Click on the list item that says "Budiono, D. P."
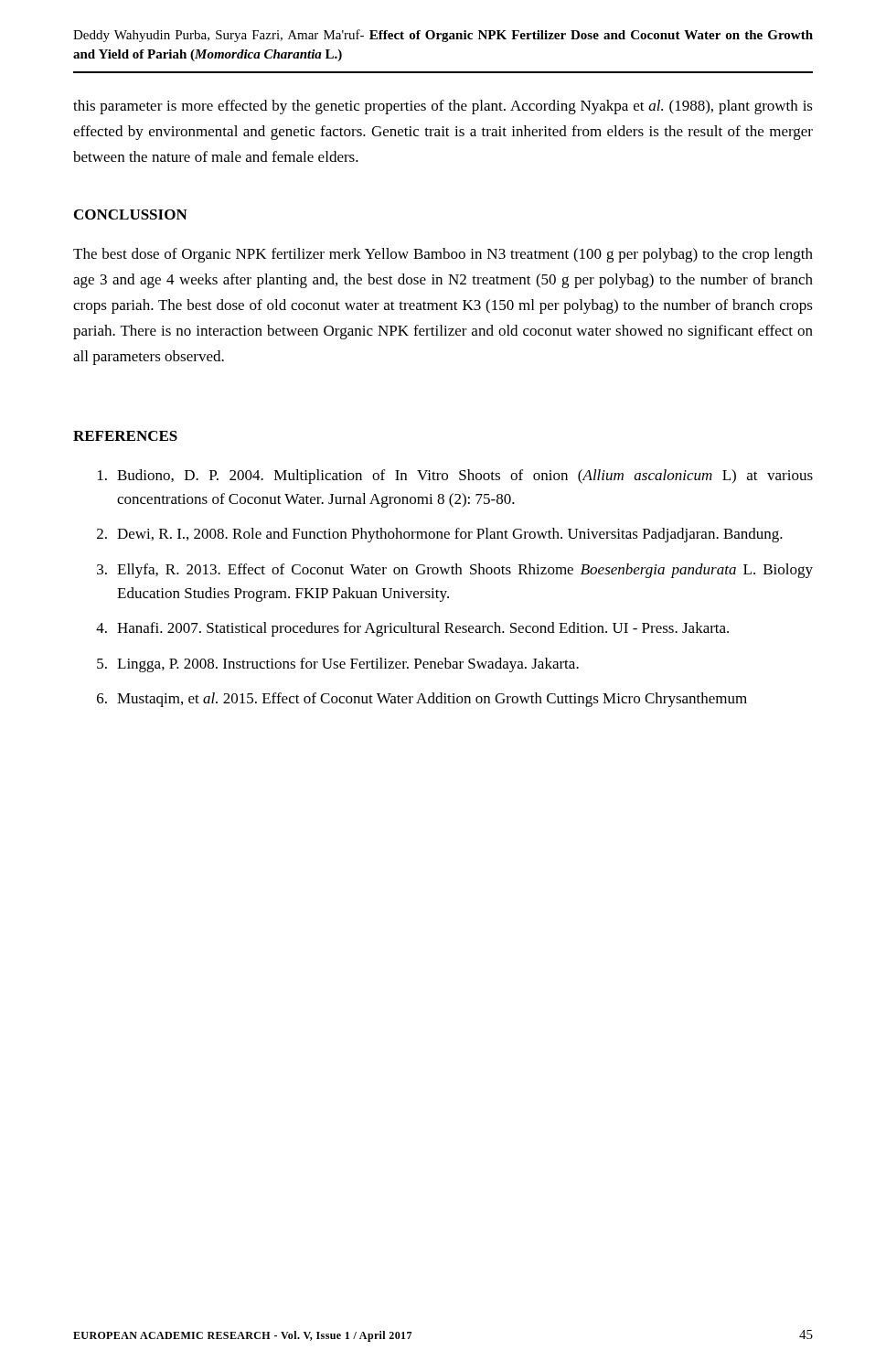Image resolution: width=886 pixels, height=1372 pixels. (443, 487)
